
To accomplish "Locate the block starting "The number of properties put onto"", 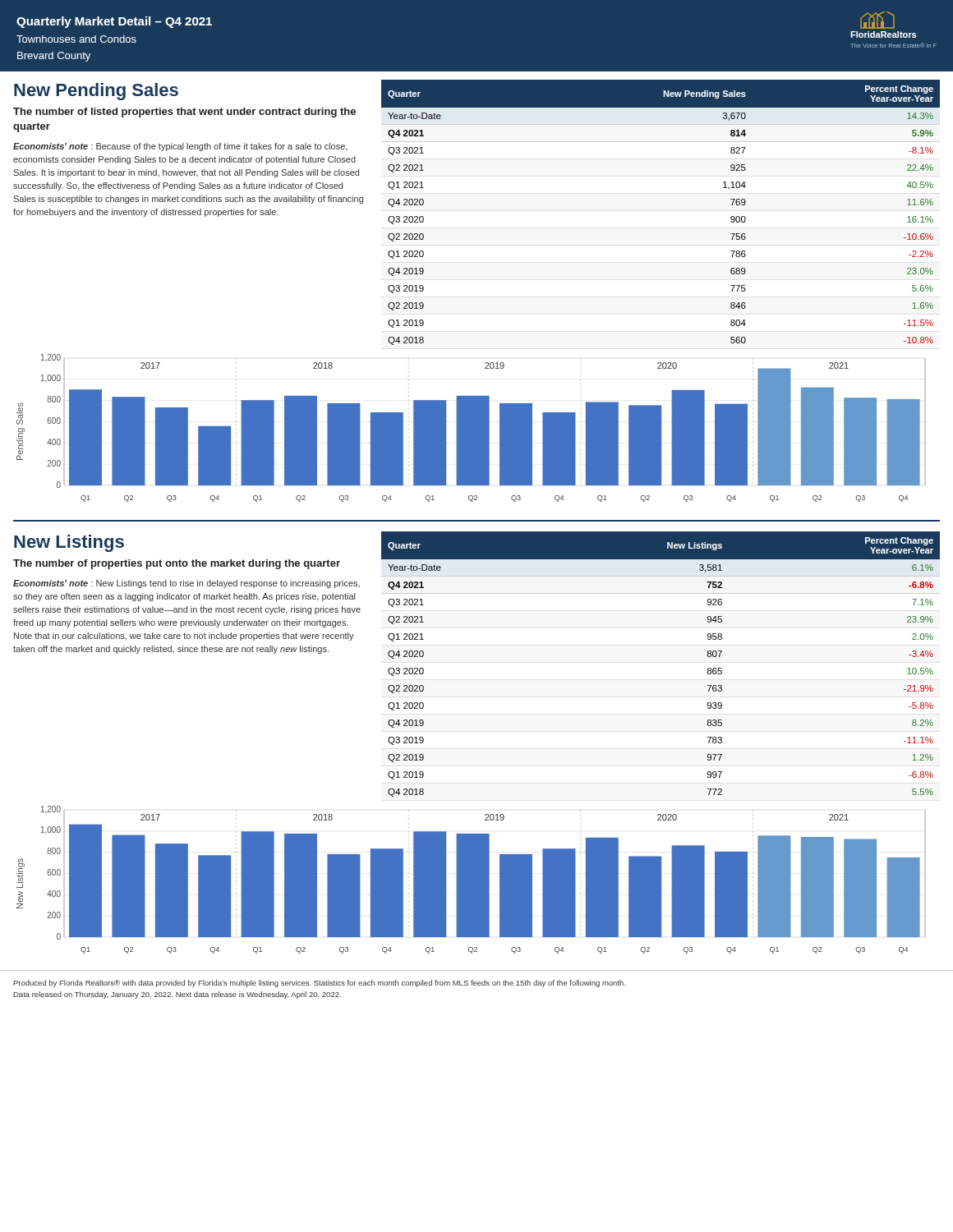I will [x=177, y=563].
